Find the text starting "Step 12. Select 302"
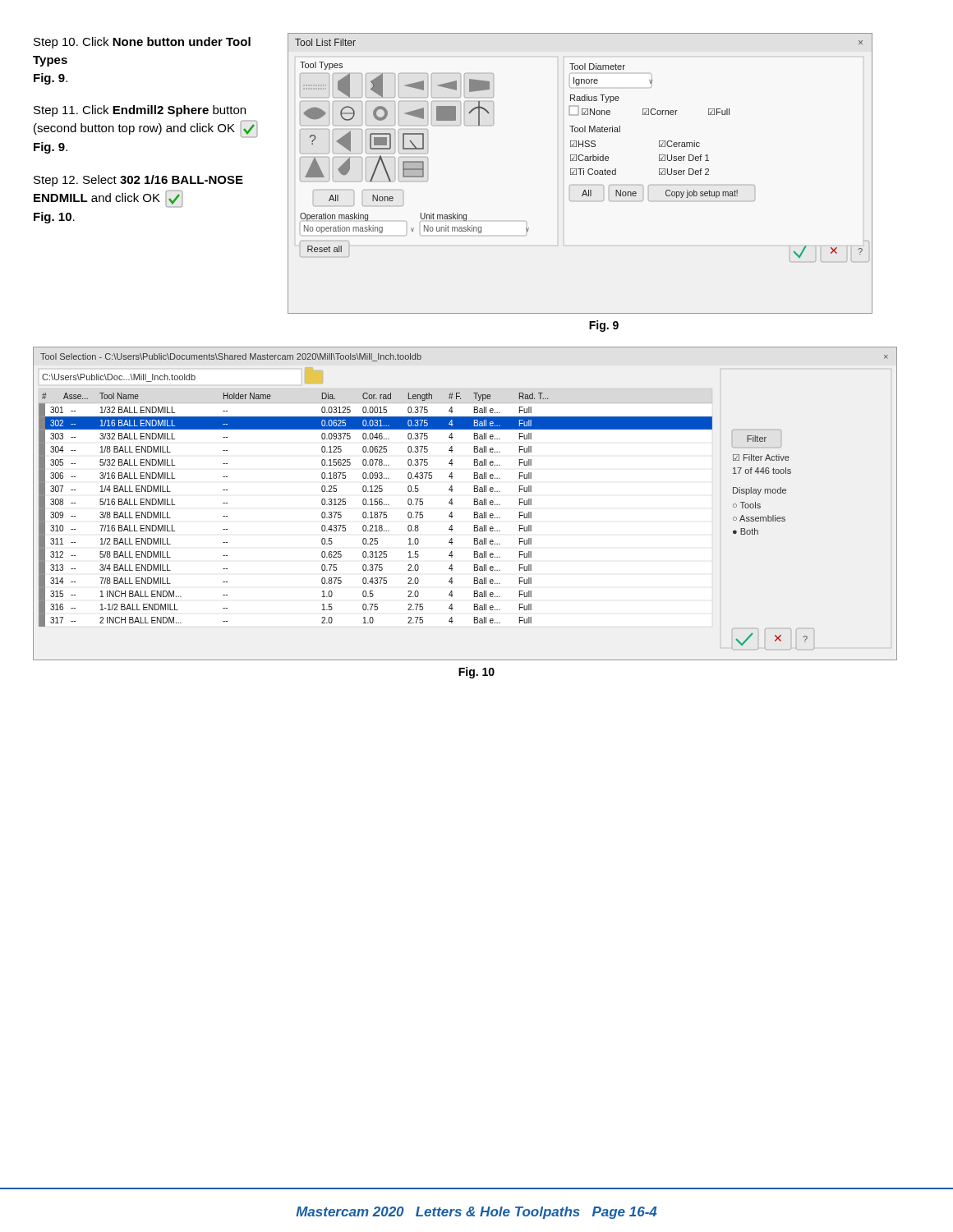This screenshot has height=1232, width=953. [138, 198]
